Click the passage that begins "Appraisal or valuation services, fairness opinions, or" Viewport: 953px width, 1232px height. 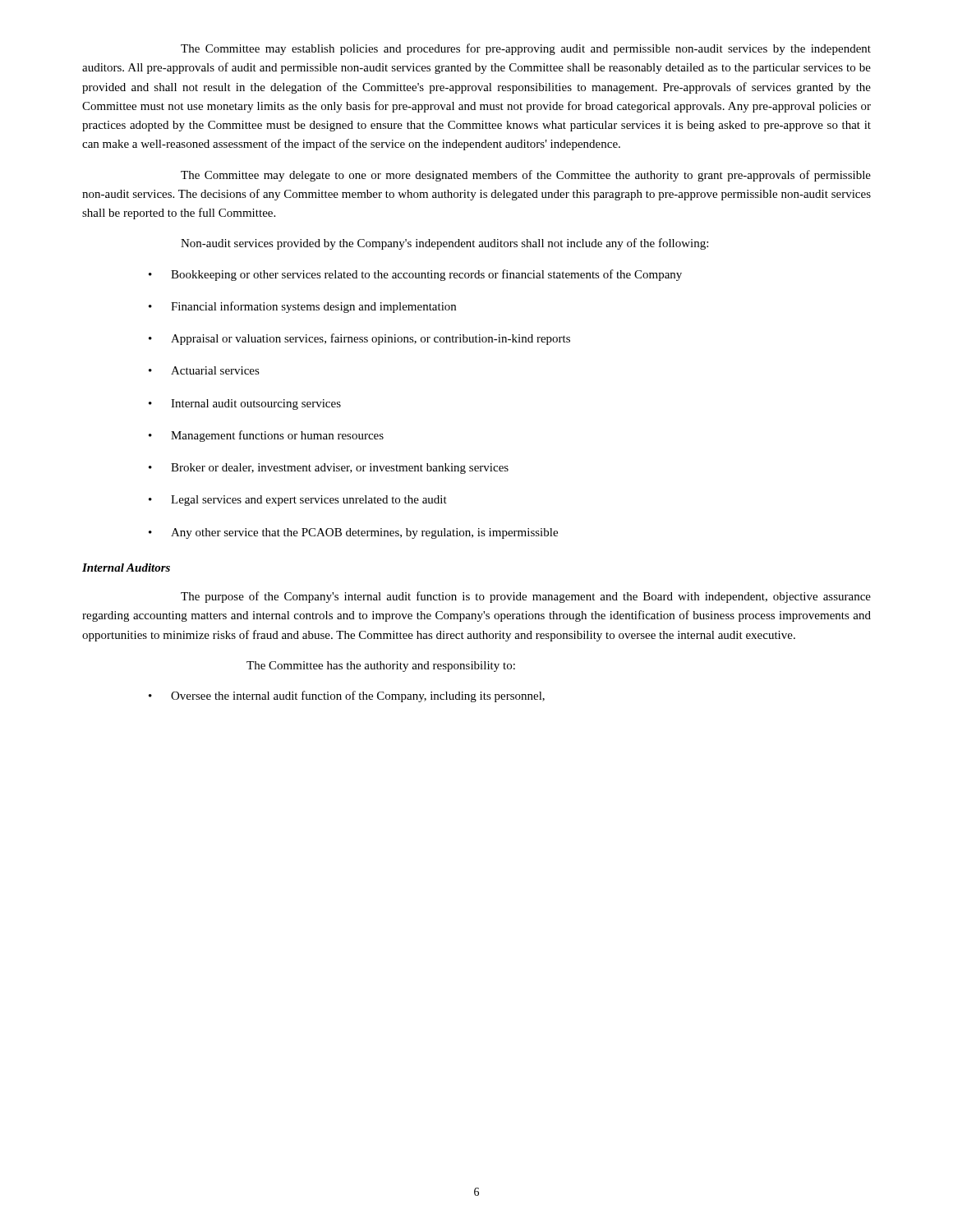371,338
